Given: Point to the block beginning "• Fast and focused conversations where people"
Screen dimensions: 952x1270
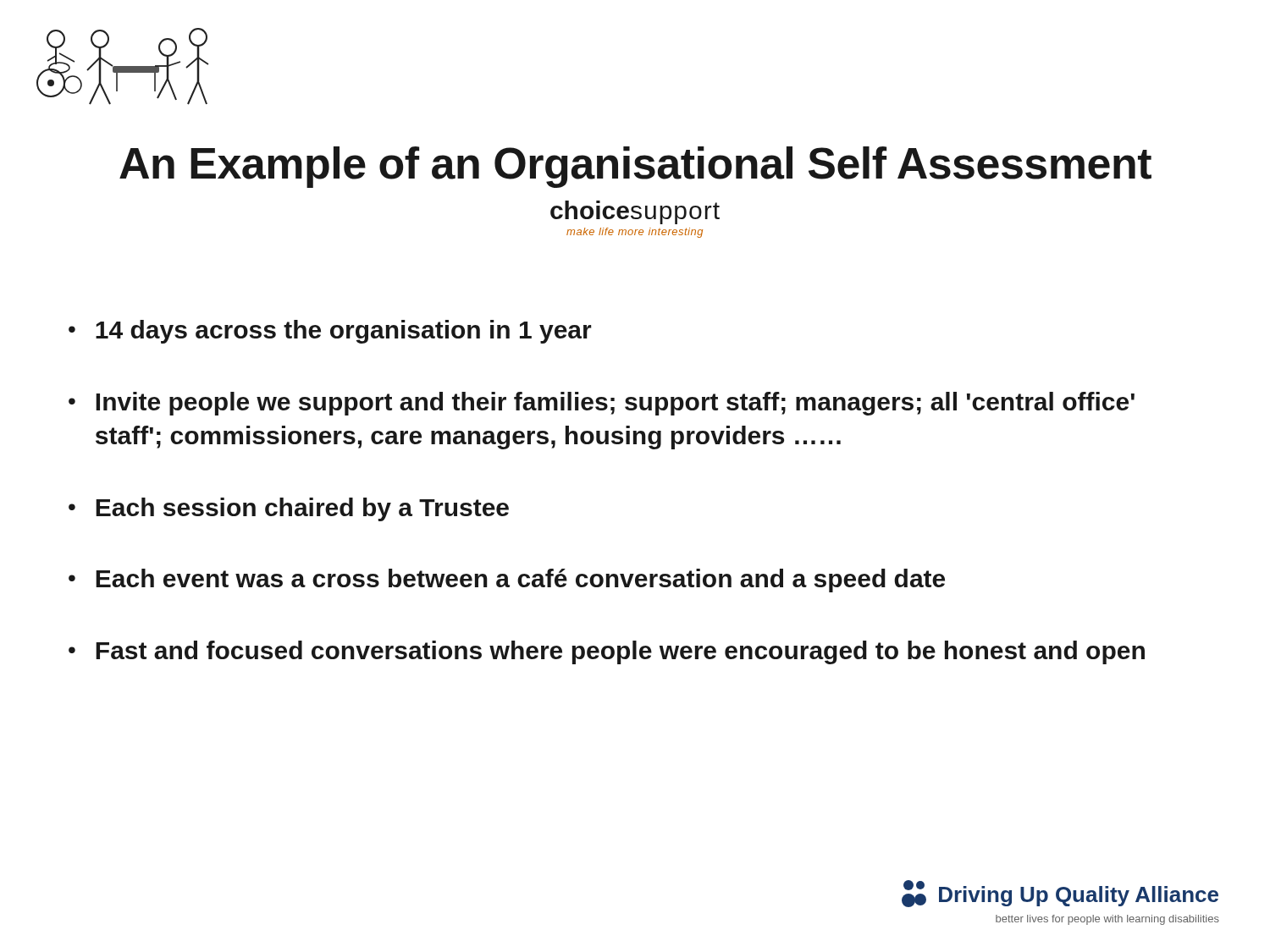Looking at the screenshot, I should click(607, 651).
